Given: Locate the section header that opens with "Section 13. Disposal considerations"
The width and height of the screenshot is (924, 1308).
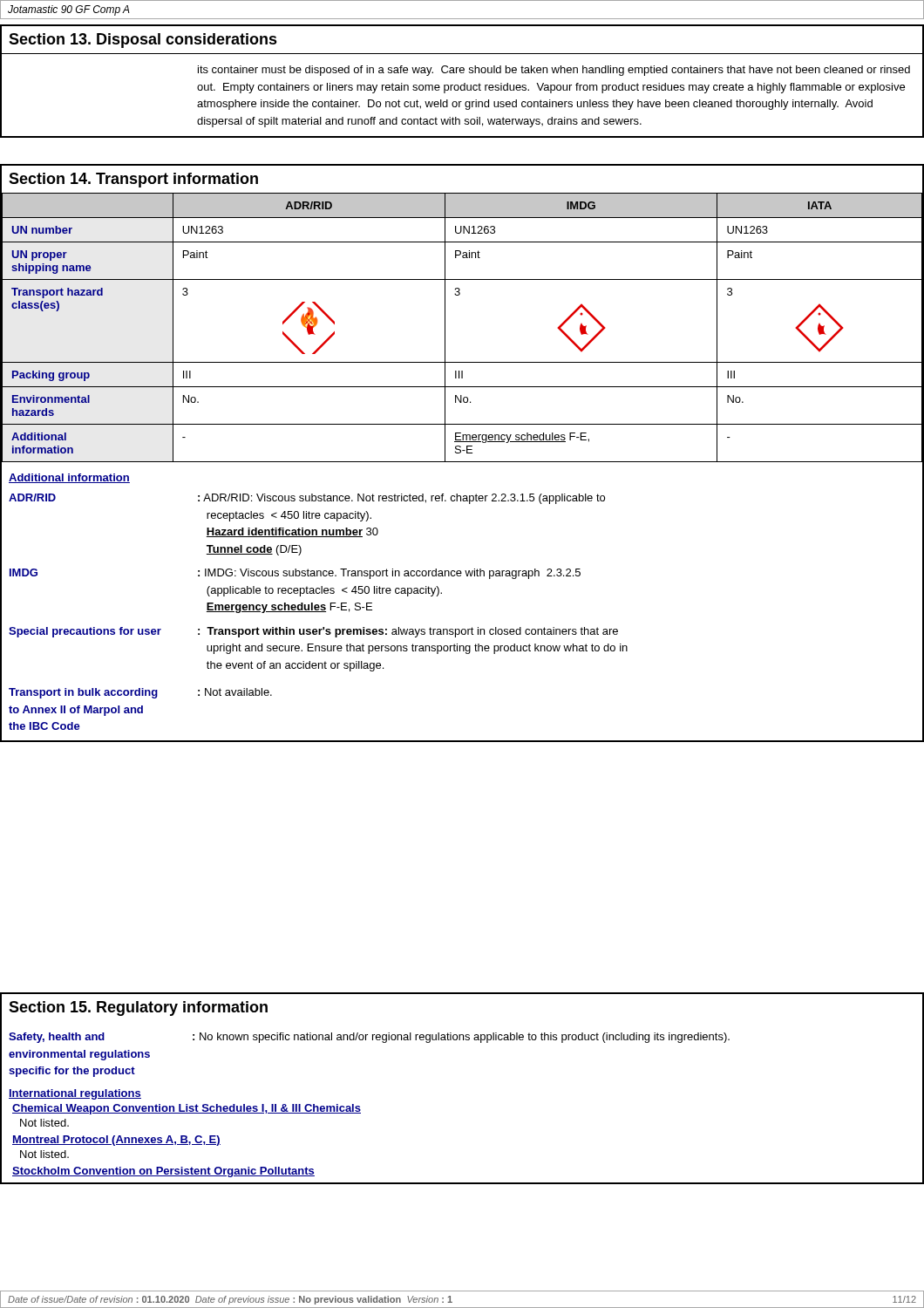Looking at the screenshot, I should coord(462,81).
